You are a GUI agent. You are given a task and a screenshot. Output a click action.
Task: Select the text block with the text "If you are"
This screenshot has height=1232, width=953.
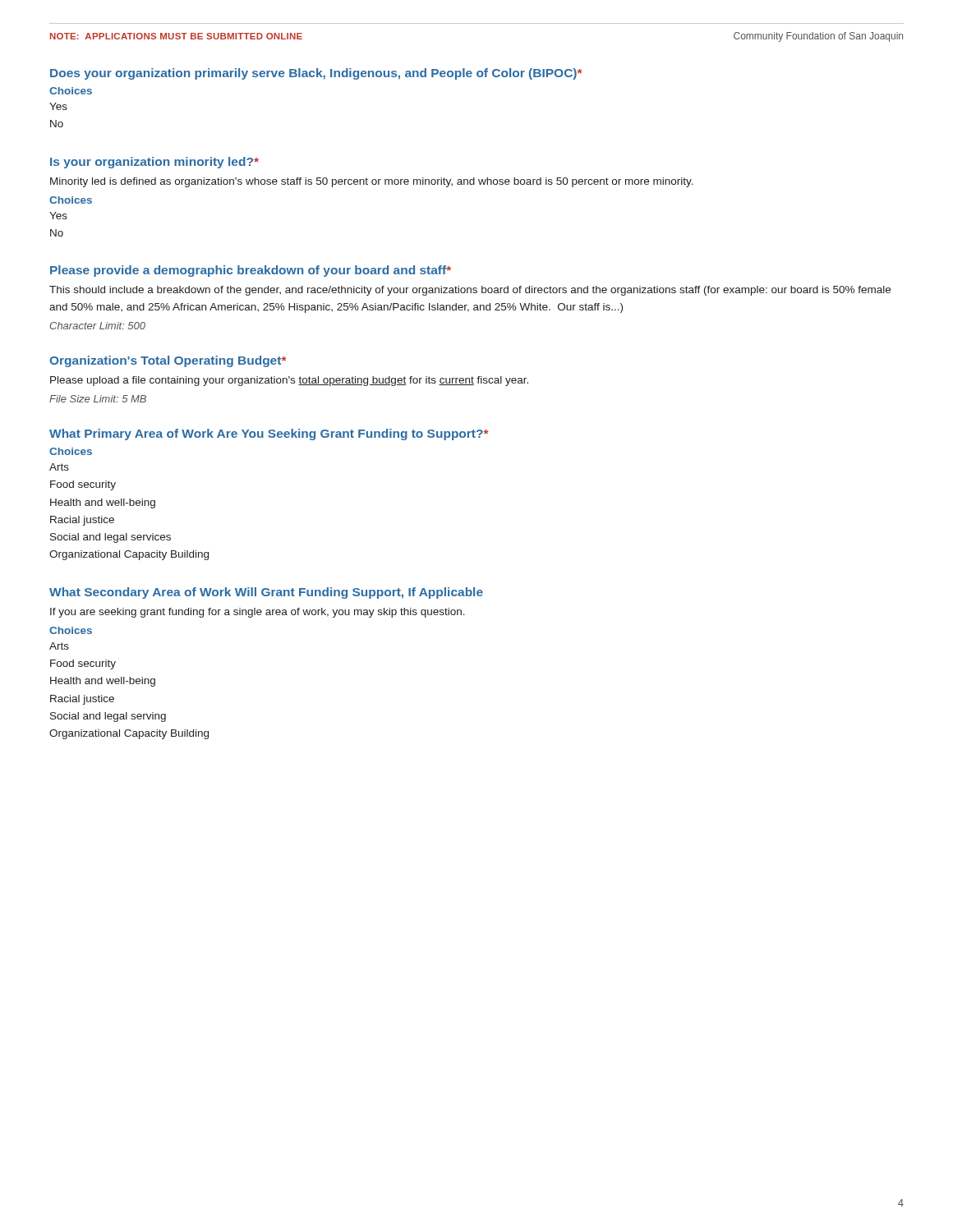click(257, 611)
